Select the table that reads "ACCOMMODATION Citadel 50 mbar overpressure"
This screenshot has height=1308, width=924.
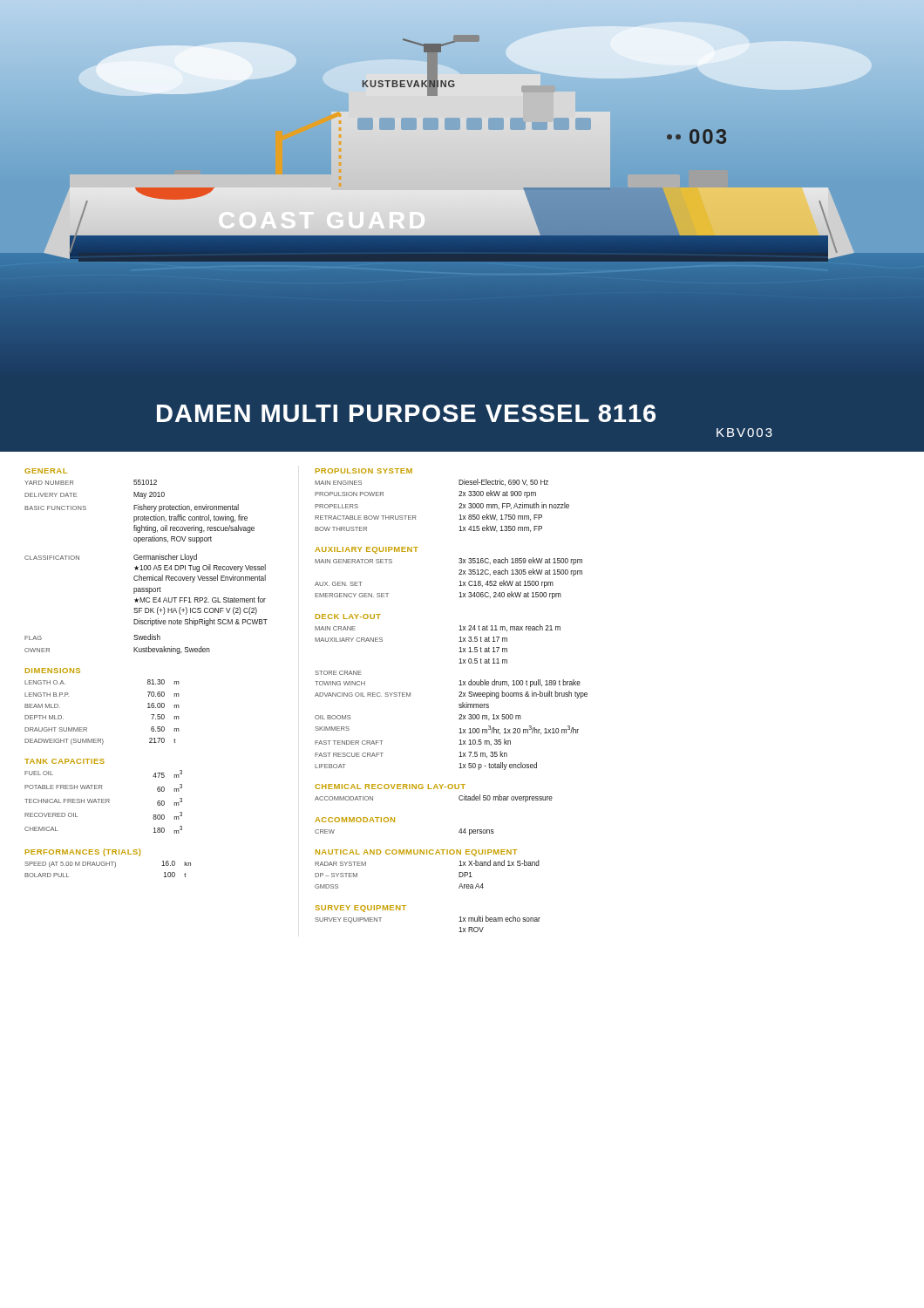[607, 799]
